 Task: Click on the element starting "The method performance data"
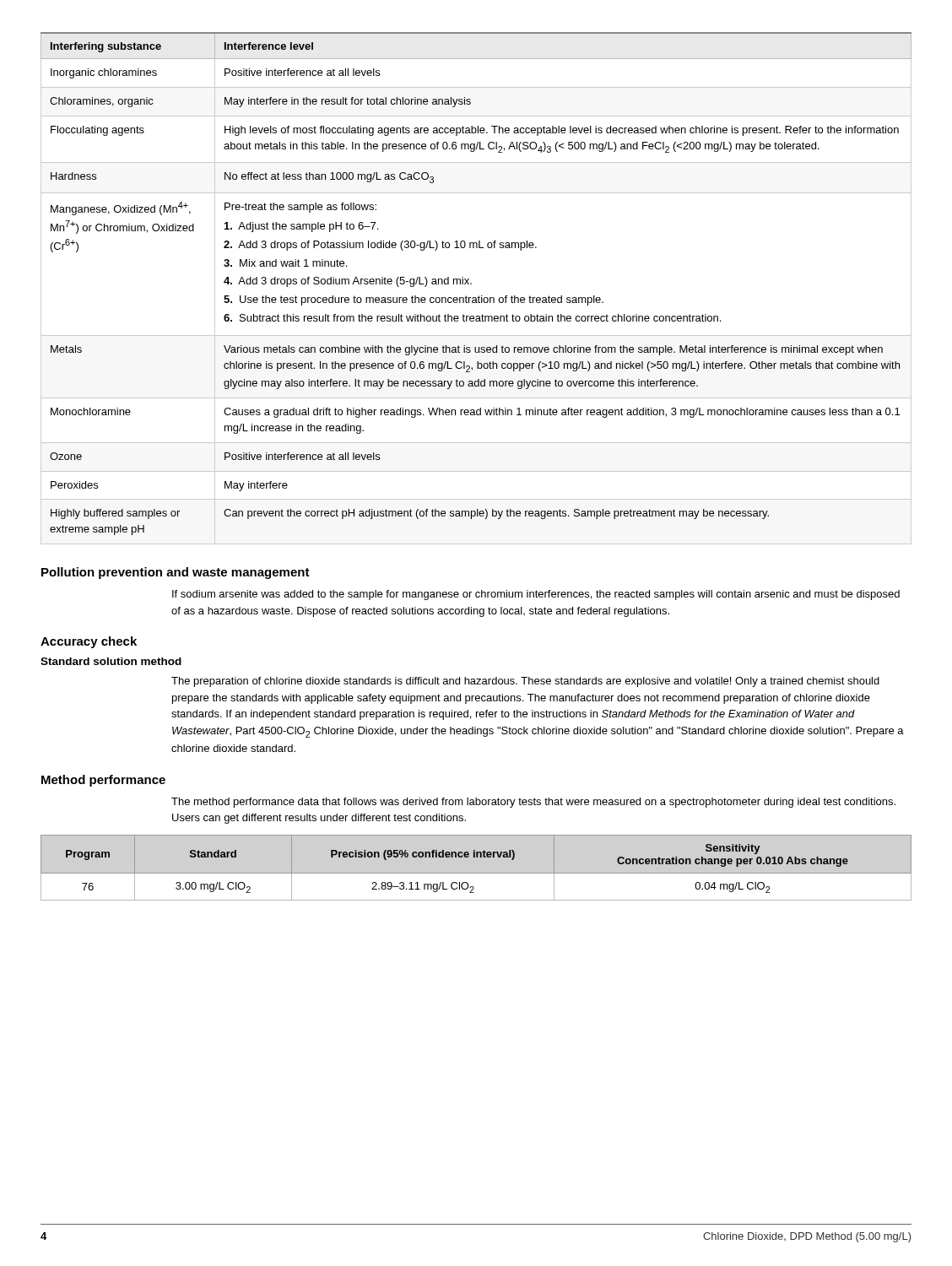[x=534, y=809]
